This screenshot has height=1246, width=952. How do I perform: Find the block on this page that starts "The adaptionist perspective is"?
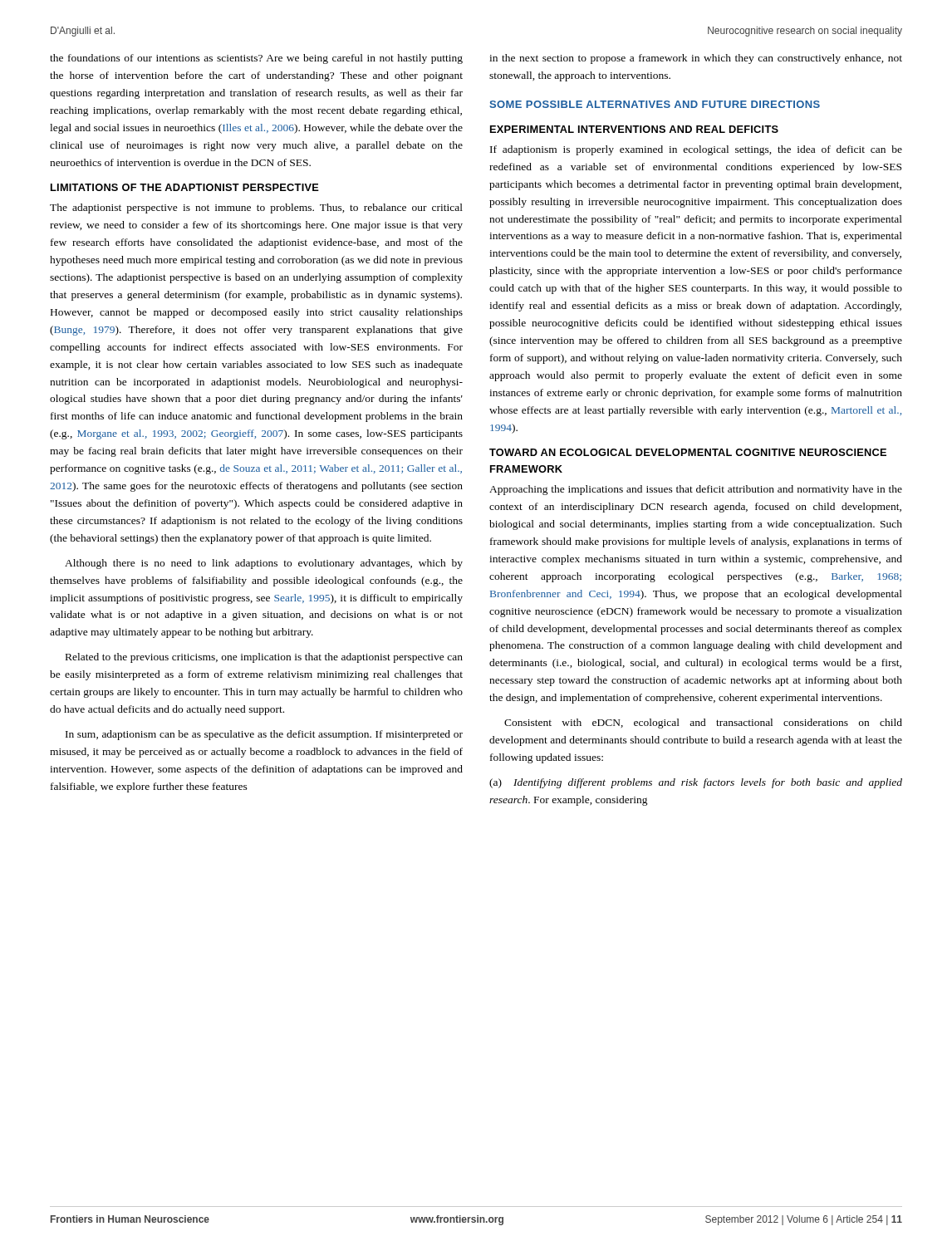(256, 498)
